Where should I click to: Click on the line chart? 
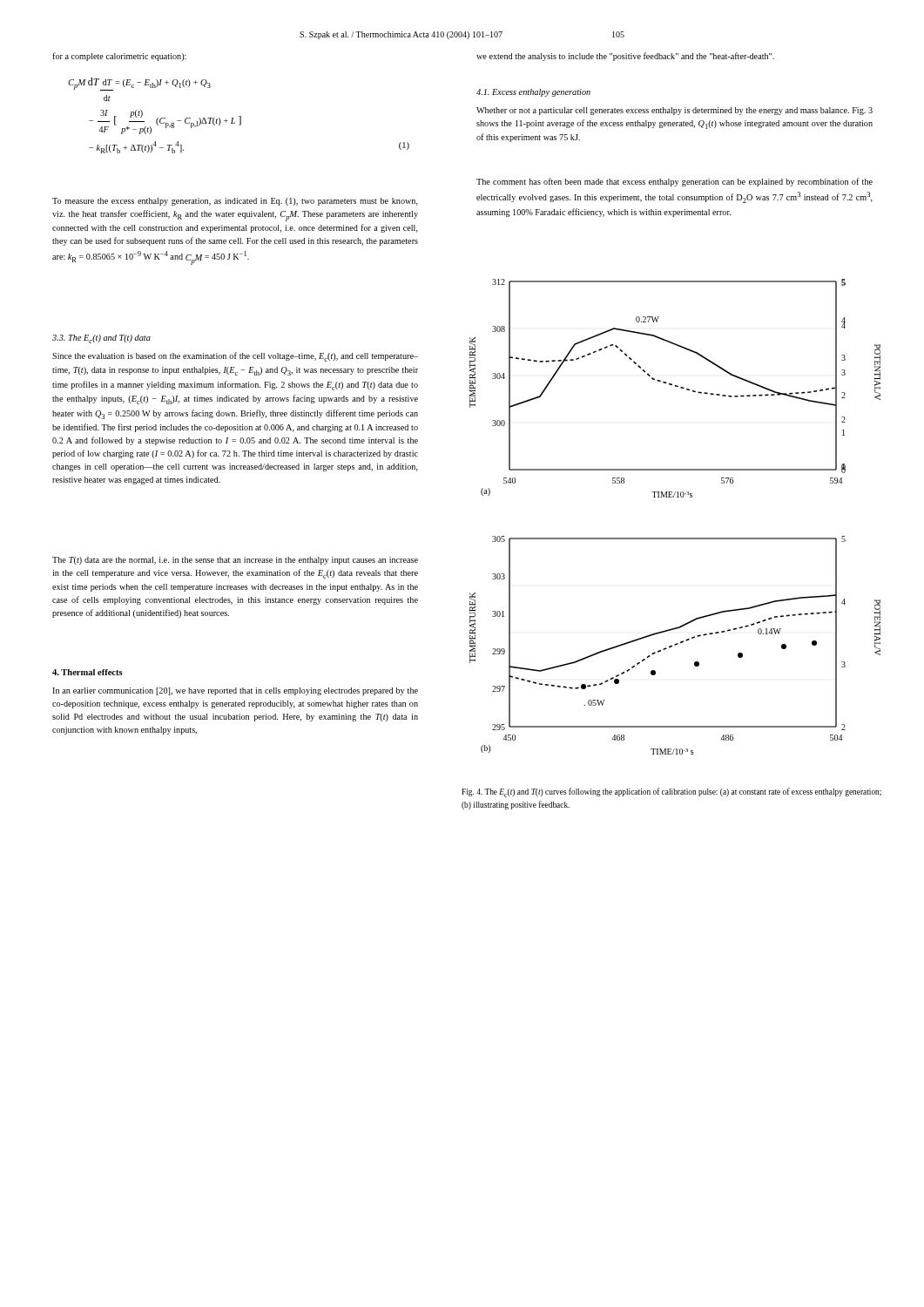[675, 510]
